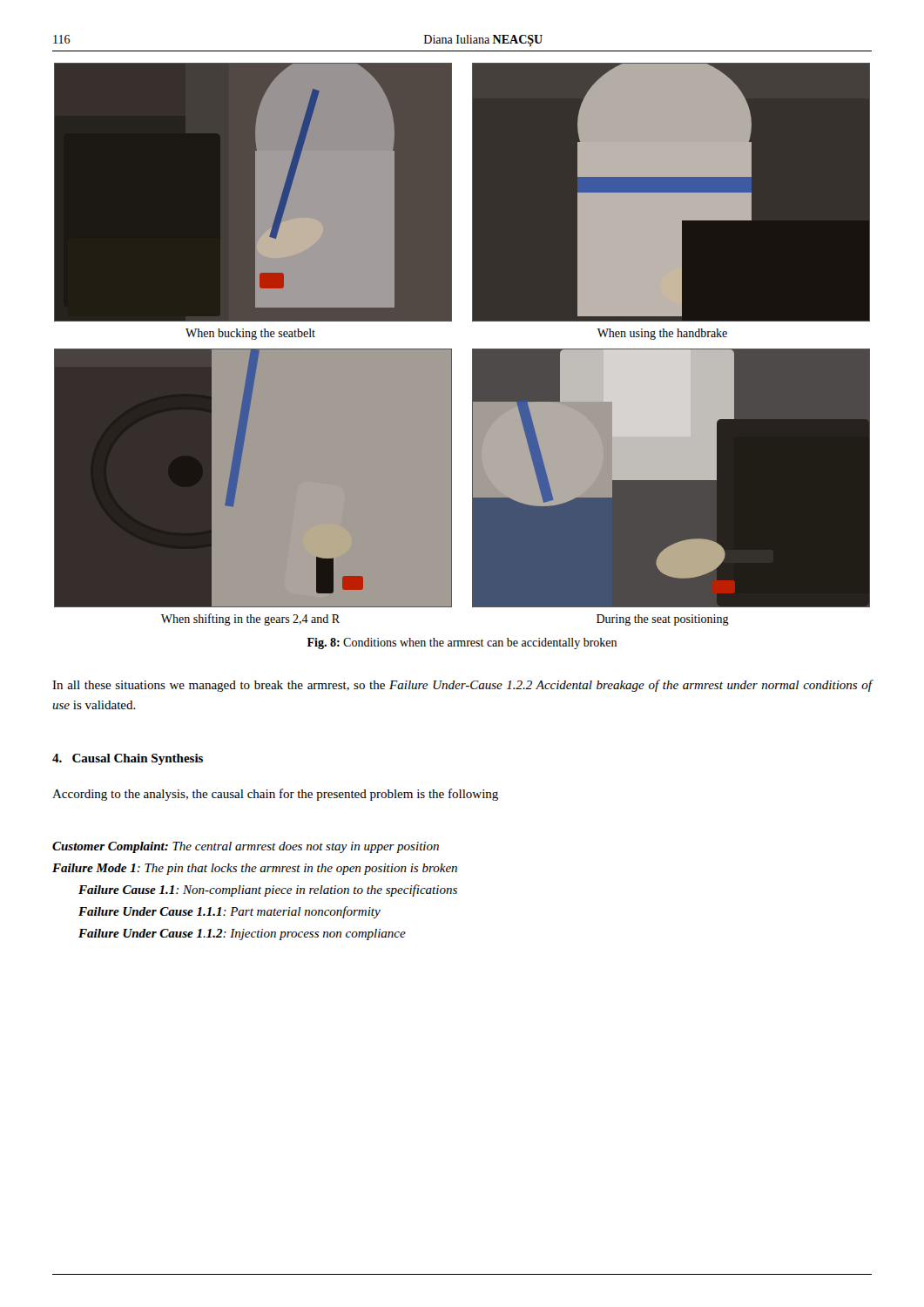Select the section header with the text "4. Causal Chain"
Screen dimensions: 1307x924
click(x=128, y=758)
